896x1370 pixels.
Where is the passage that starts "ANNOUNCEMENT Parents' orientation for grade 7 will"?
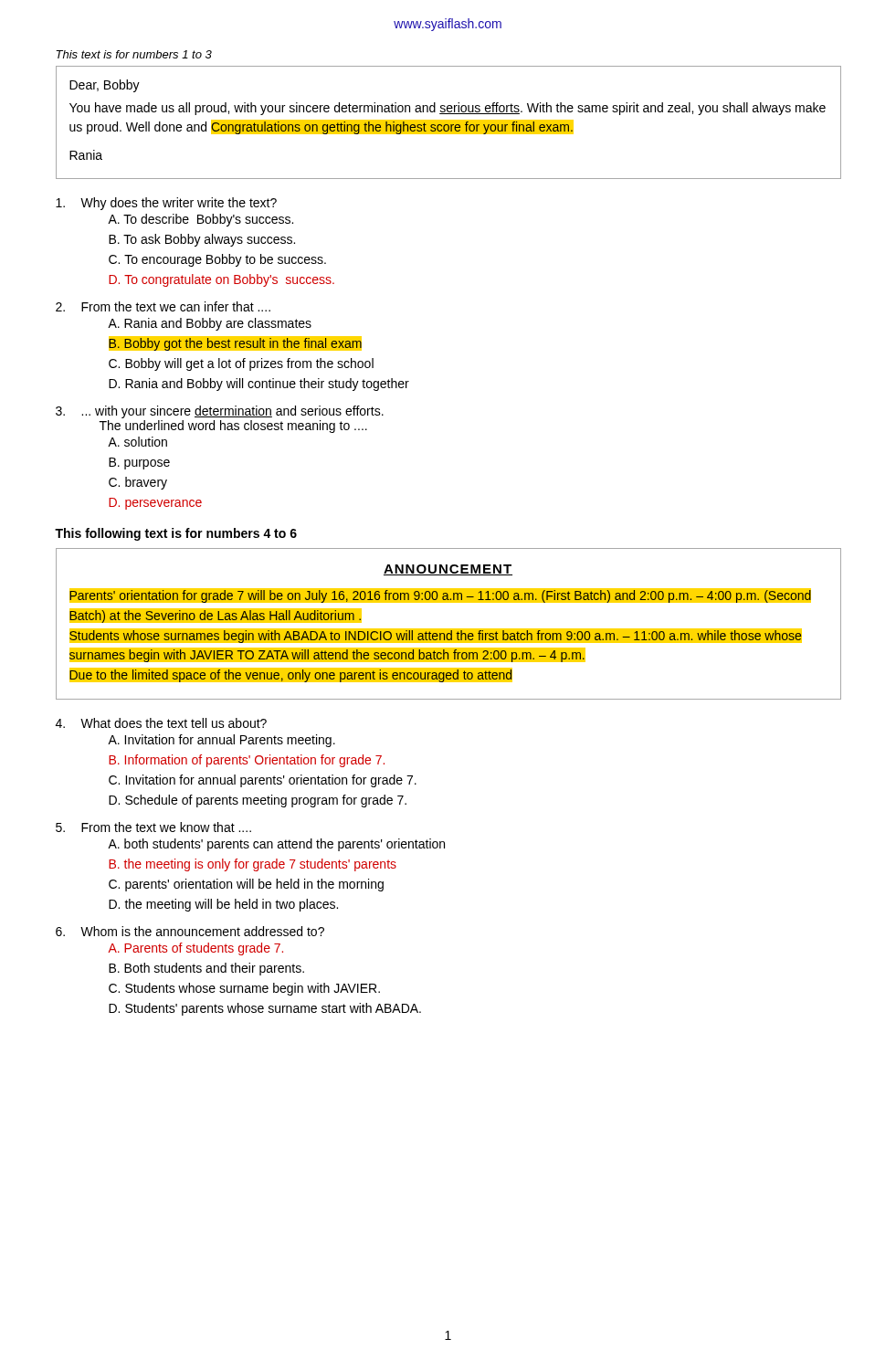point(448,622)
